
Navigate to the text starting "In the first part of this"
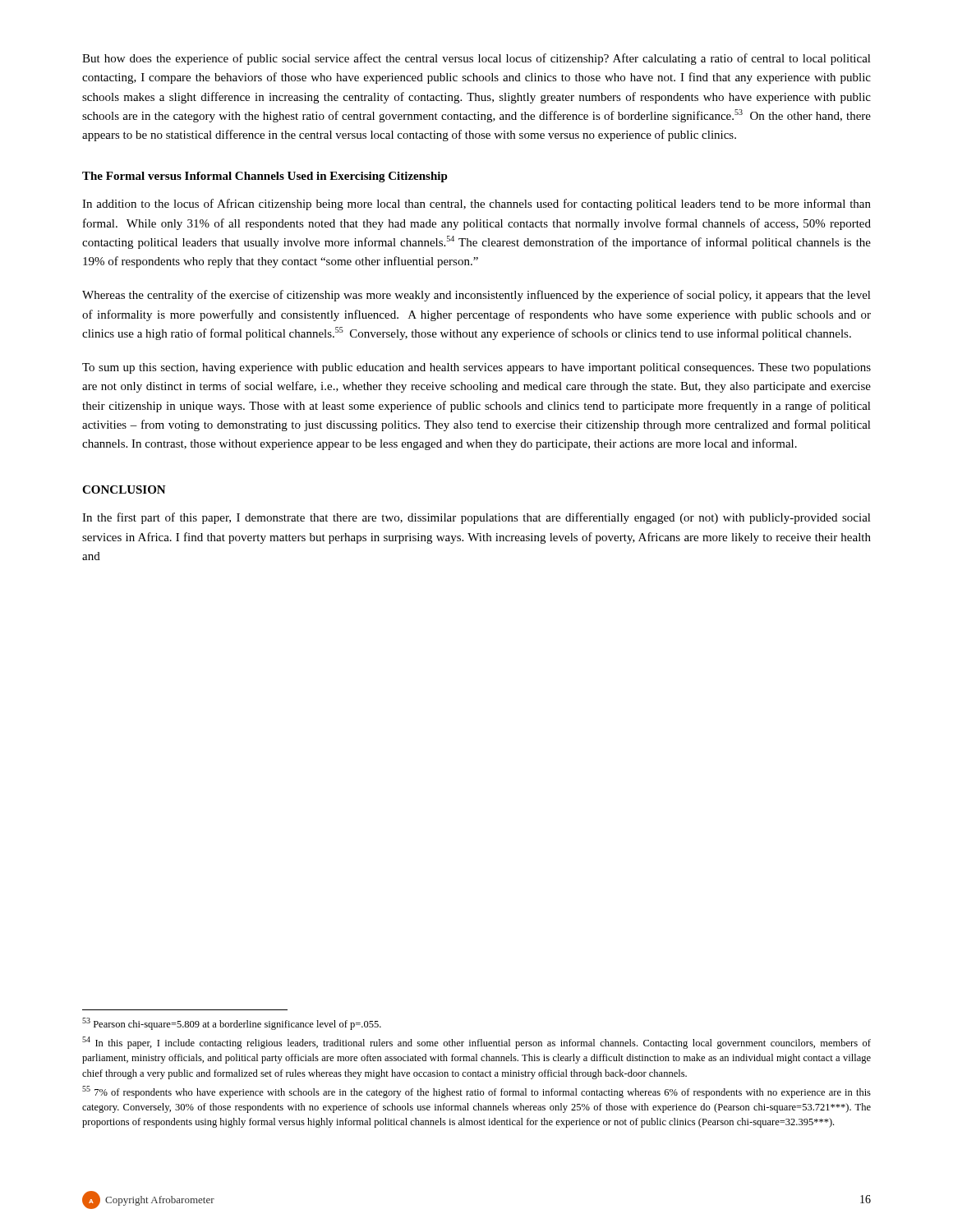point(476,537)
